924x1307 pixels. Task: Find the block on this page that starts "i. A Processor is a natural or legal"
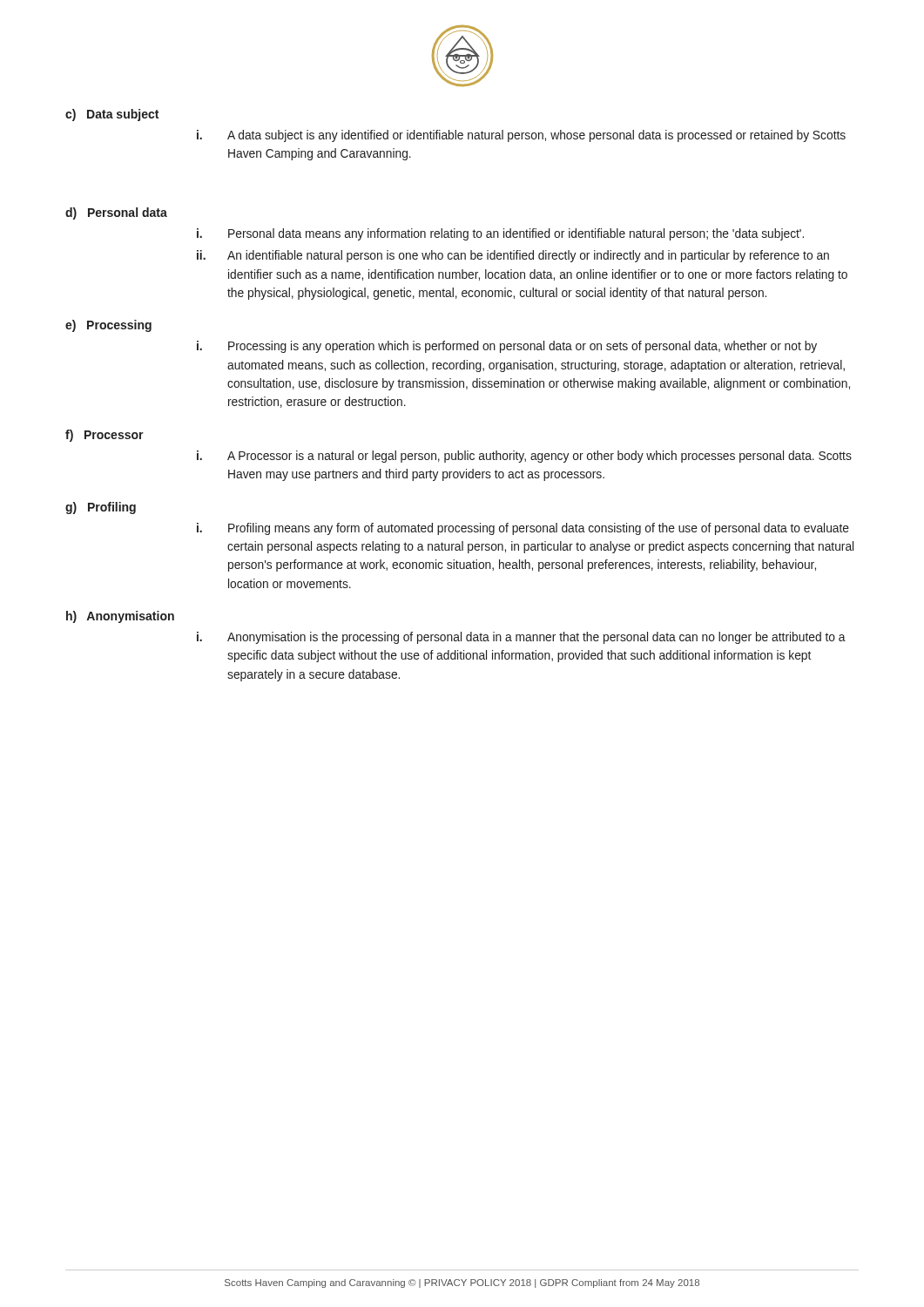527,465
